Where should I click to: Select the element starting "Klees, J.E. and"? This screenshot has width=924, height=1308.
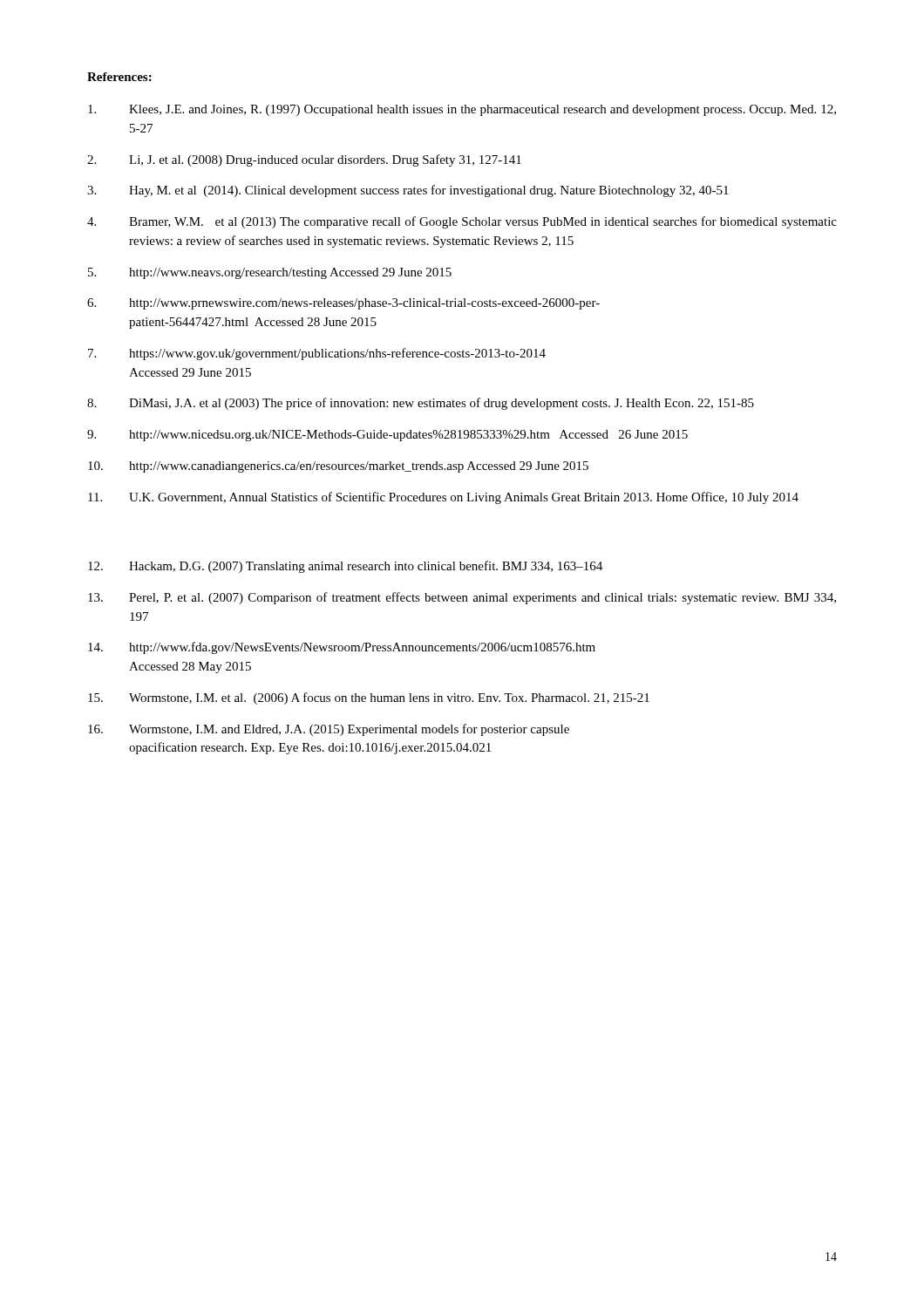[x=462, y=119]
